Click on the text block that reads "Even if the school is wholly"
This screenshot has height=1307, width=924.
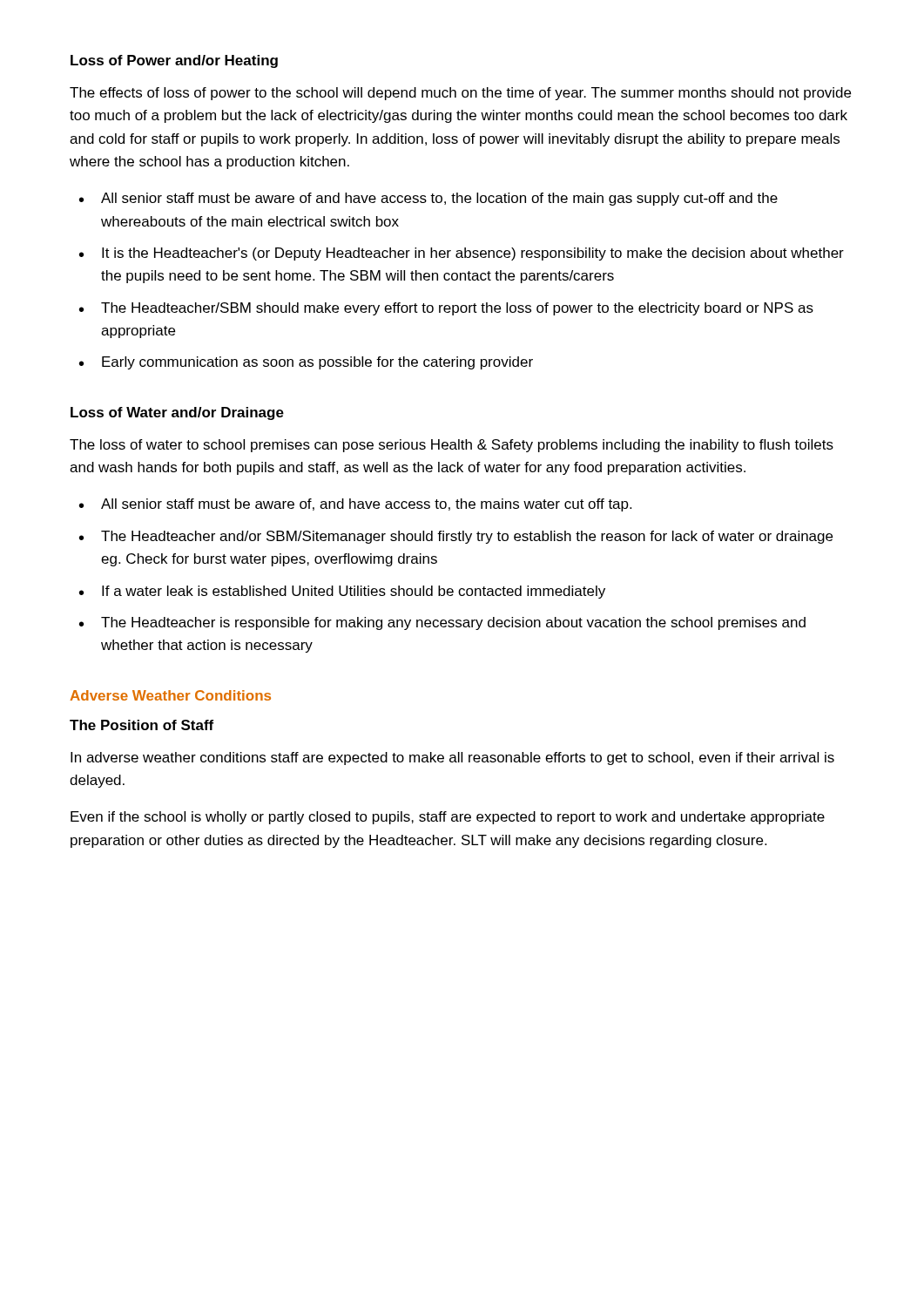447,829
